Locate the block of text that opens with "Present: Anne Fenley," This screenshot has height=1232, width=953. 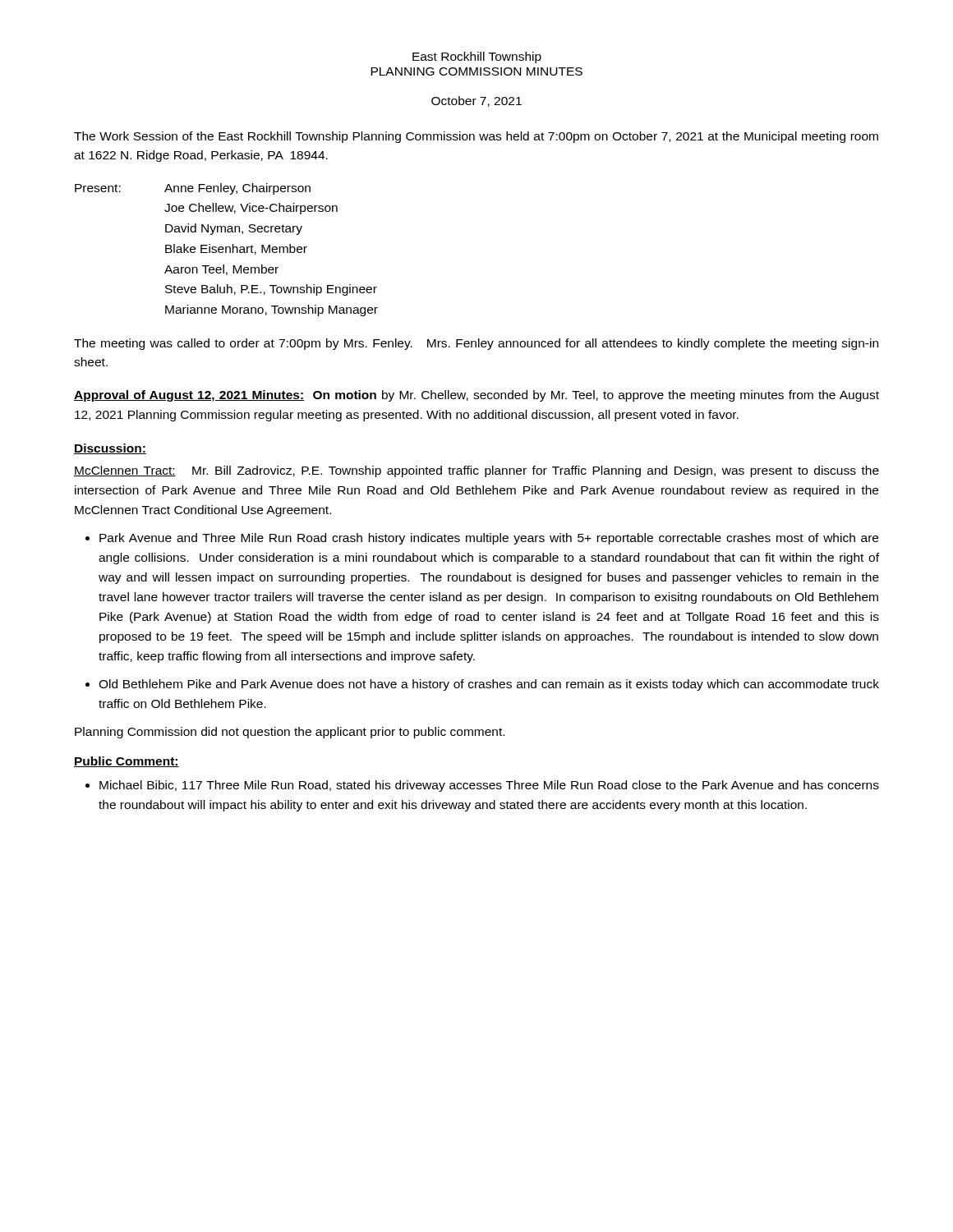coord(193,189)
